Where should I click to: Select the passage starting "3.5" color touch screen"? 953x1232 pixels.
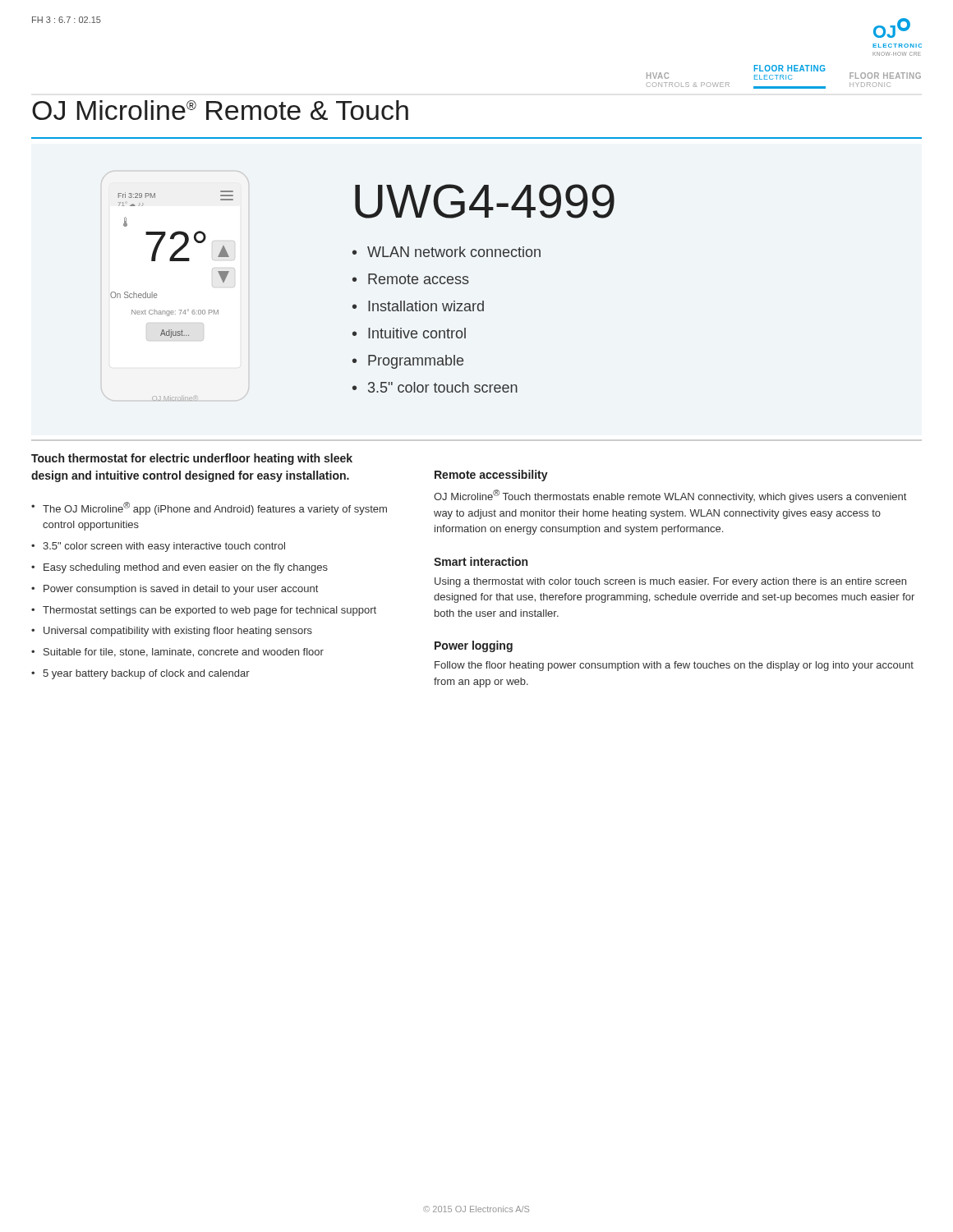(443, 388)
